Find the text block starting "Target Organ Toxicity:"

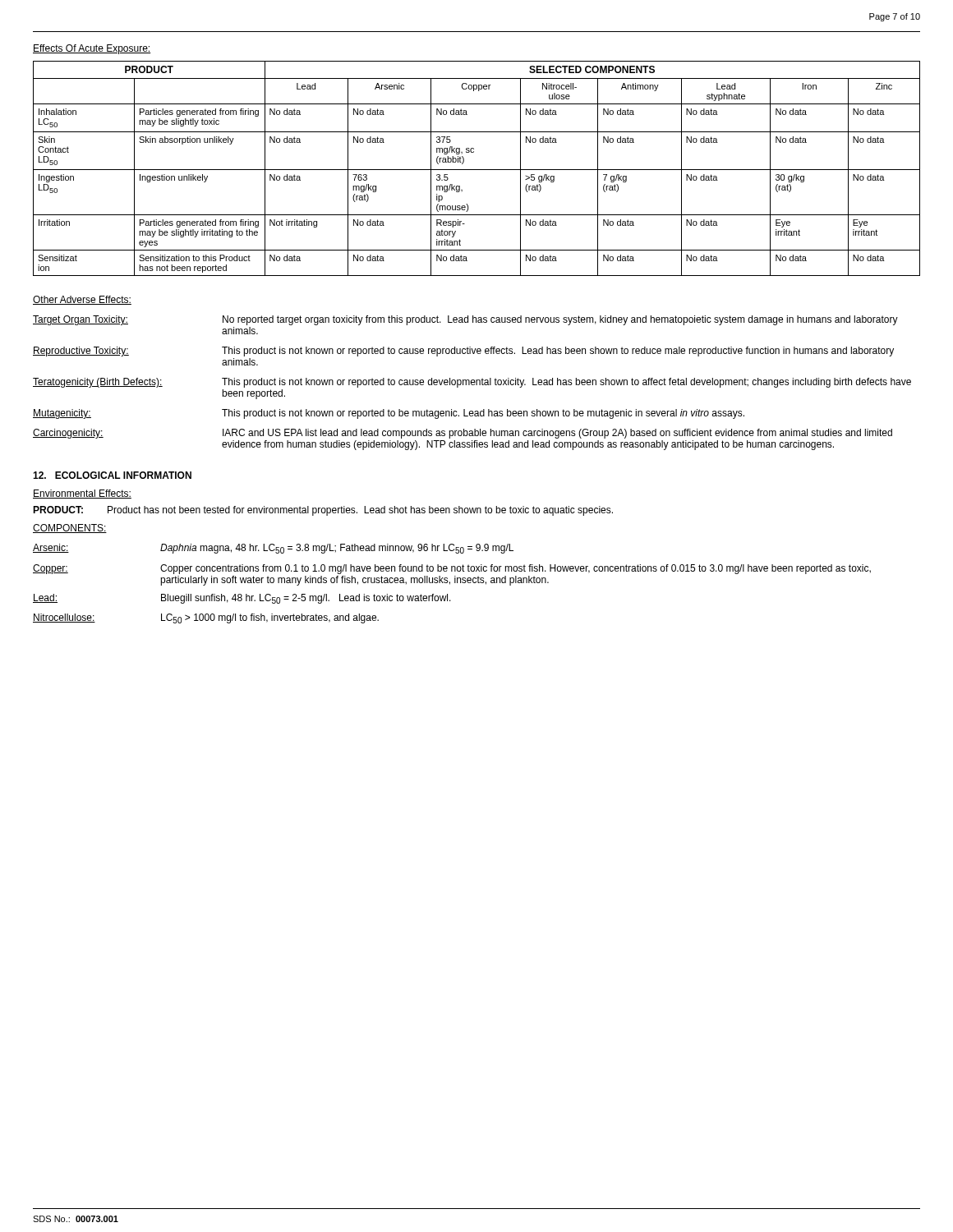pyautogui.click(x=80, y=320)
